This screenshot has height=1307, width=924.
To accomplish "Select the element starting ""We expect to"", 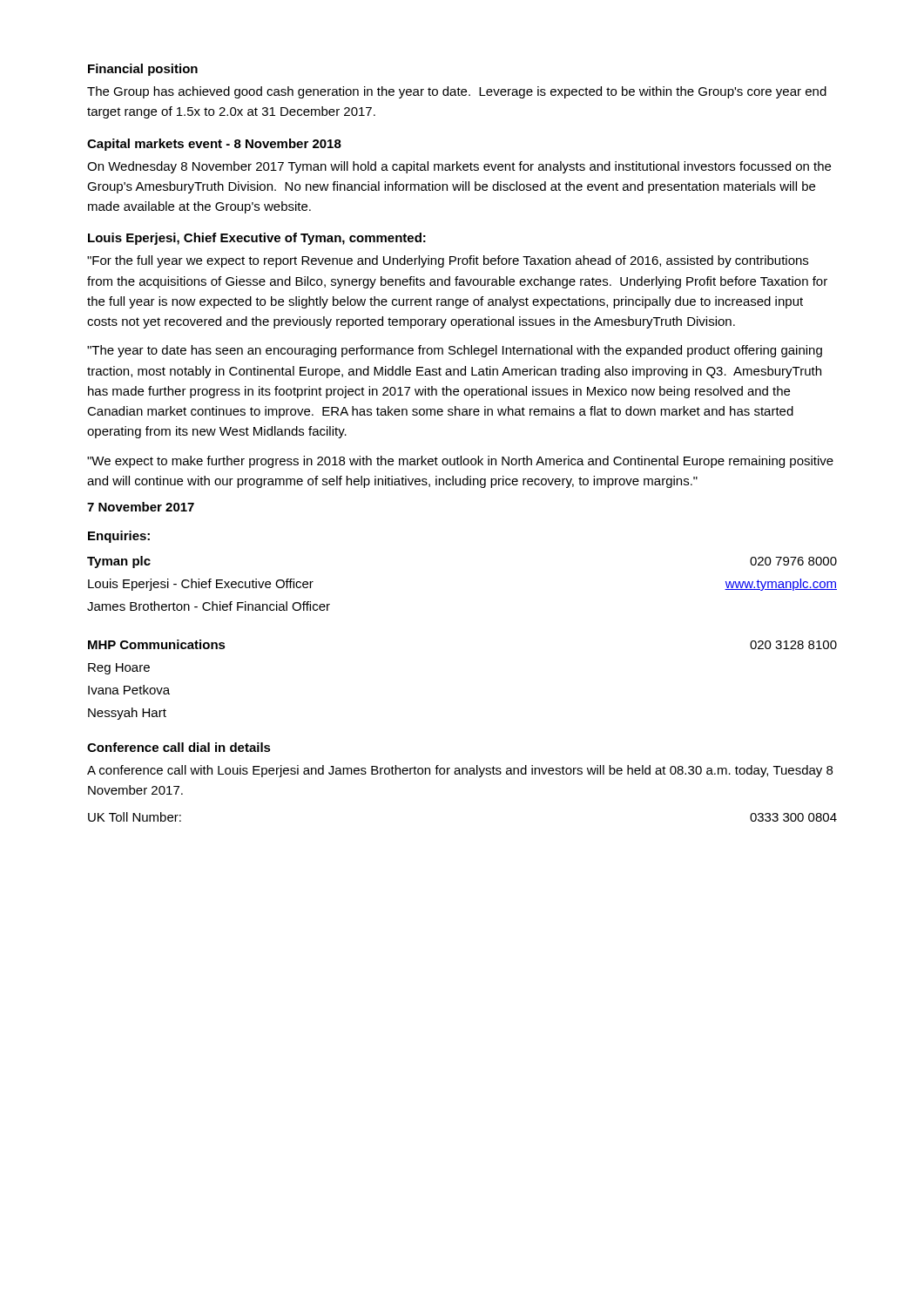I will 460,470.
